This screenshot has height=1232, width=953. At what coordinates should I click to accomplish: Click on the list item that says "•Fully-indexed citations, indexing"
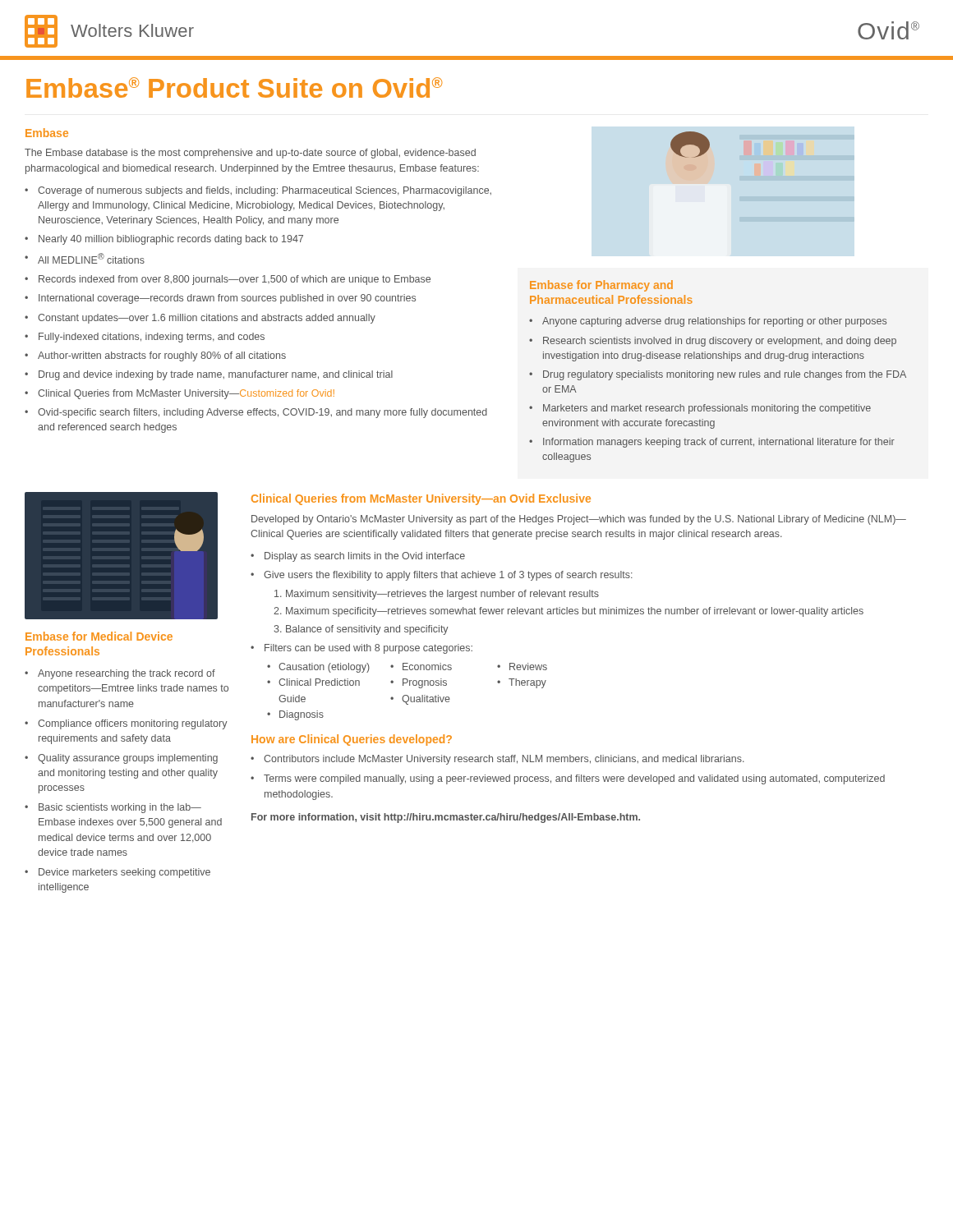click(x=145, y=337)
